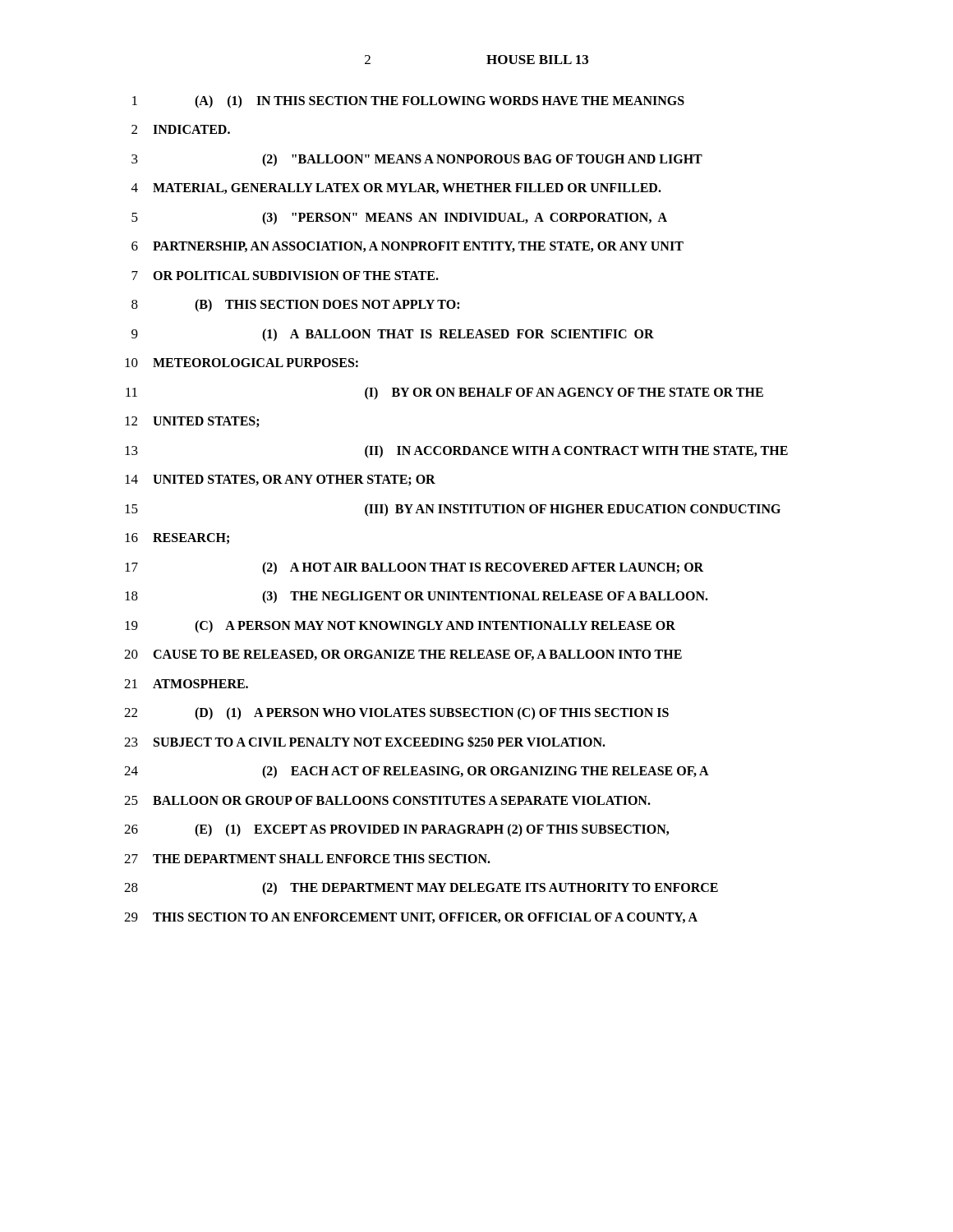Locate the list item containing "5 (3) "Person" means an individual,"
This screenshot has height=1232, width=953.
[476, 246]
